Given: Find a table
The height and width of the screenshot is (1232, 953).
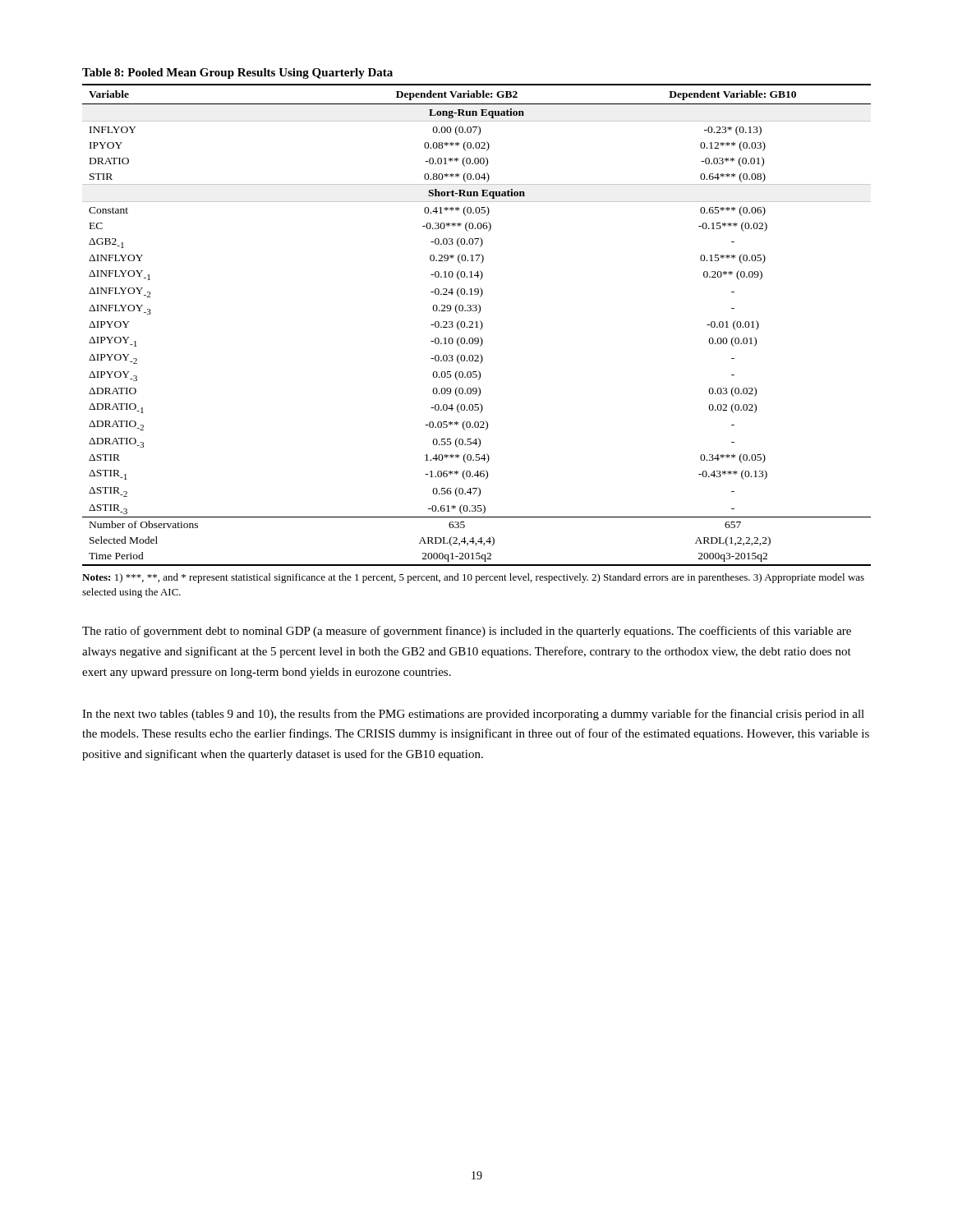Looking at the screenshot, I should pyautogui.click(x=476, y=325).
